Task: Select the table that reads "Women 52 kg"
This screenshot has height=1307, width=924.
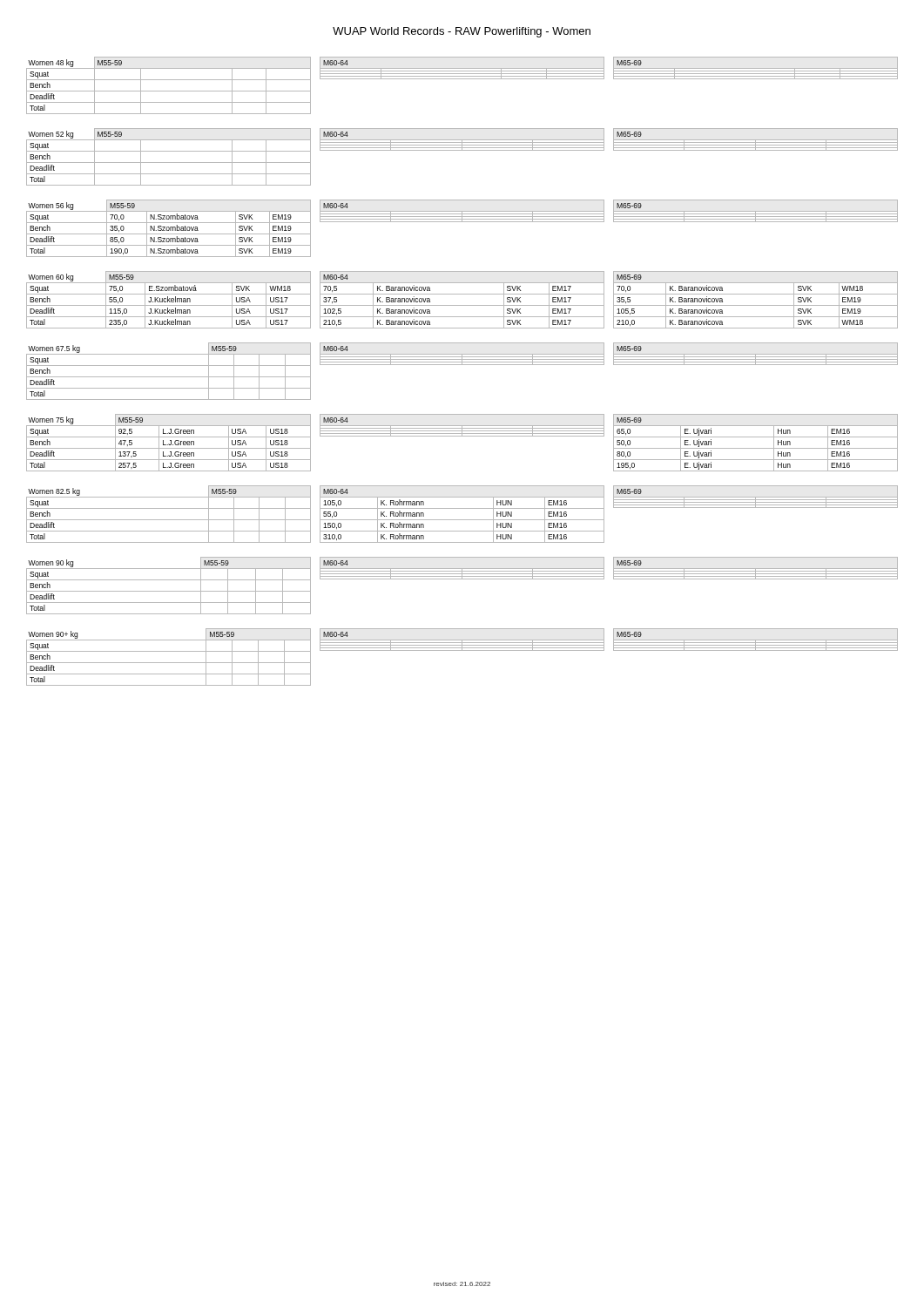Action: coord(462,157)
